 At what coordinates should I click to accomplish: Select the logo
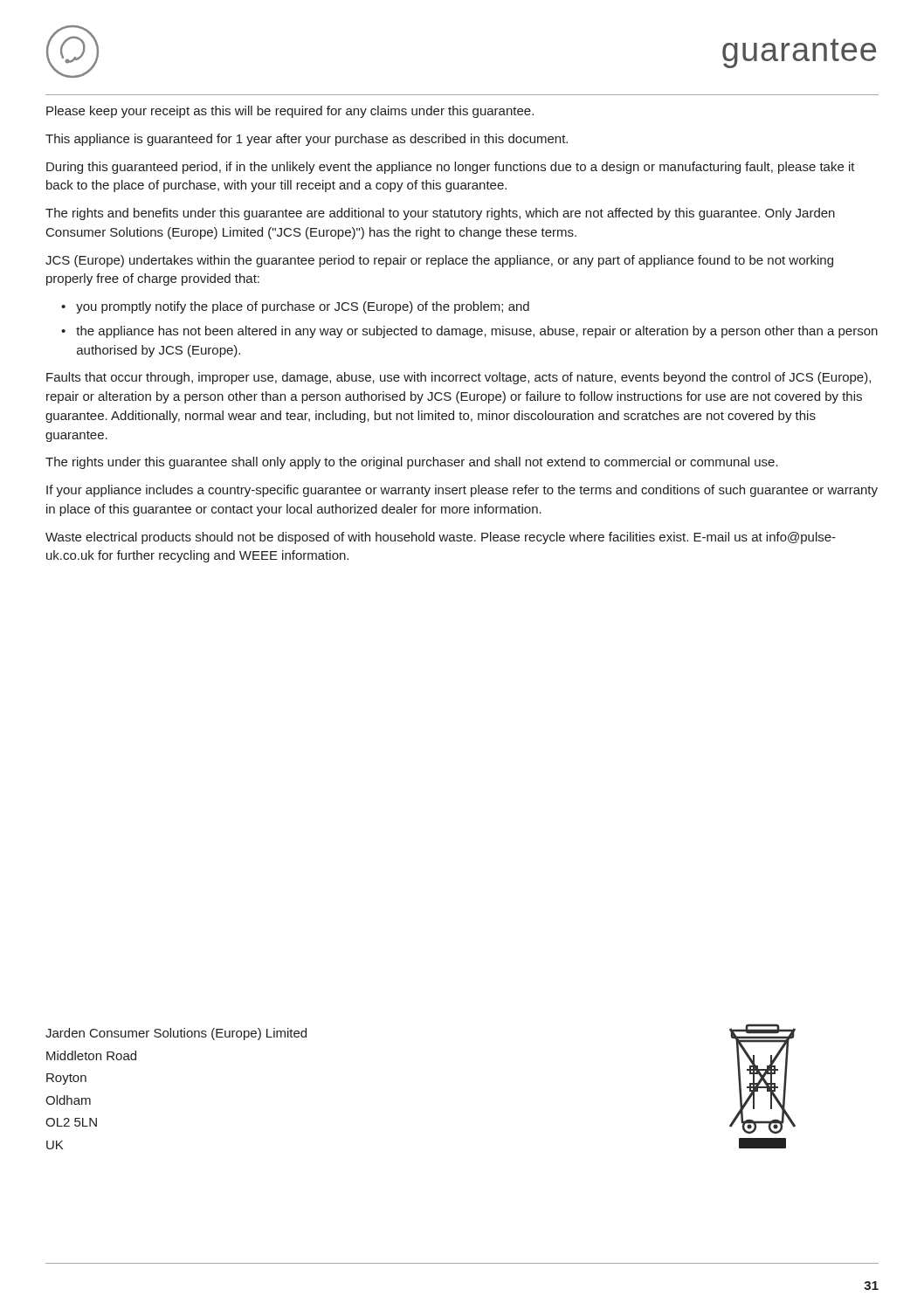coord(72,53)
